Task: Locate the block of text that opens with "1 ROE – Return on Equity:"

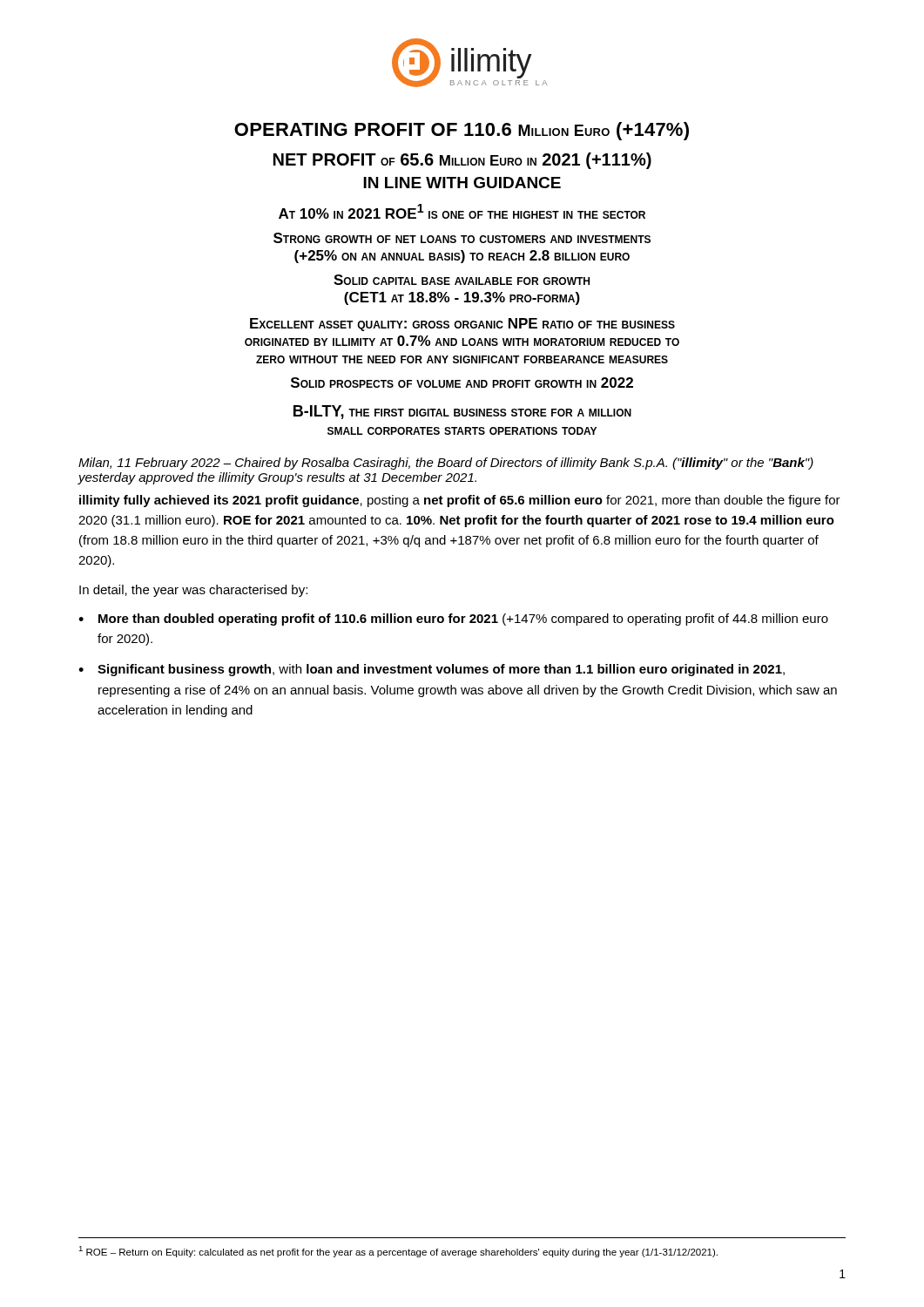Action: pos(398,1250)
